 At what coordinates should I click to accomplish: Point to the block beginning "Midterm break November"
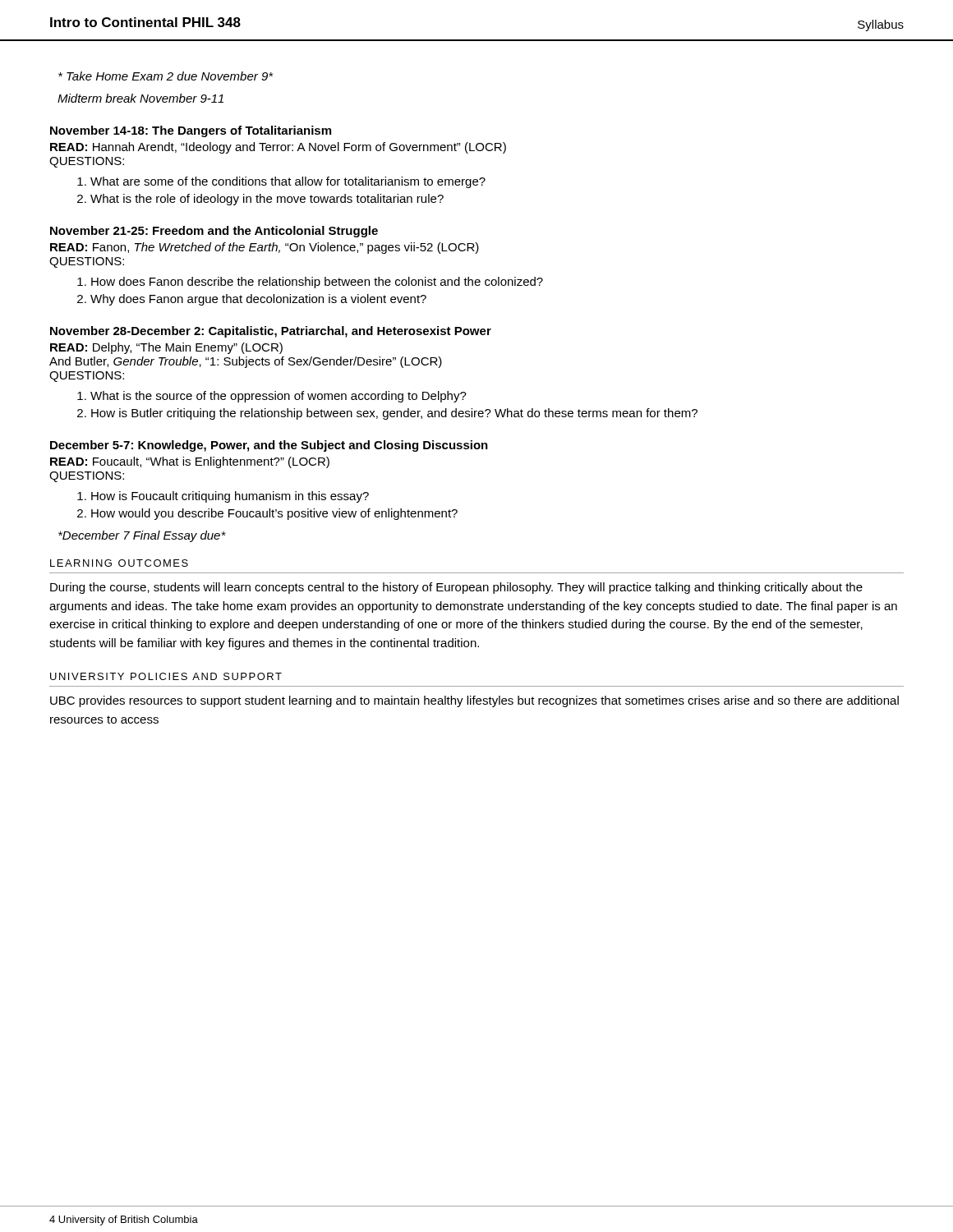pos(141,98)
